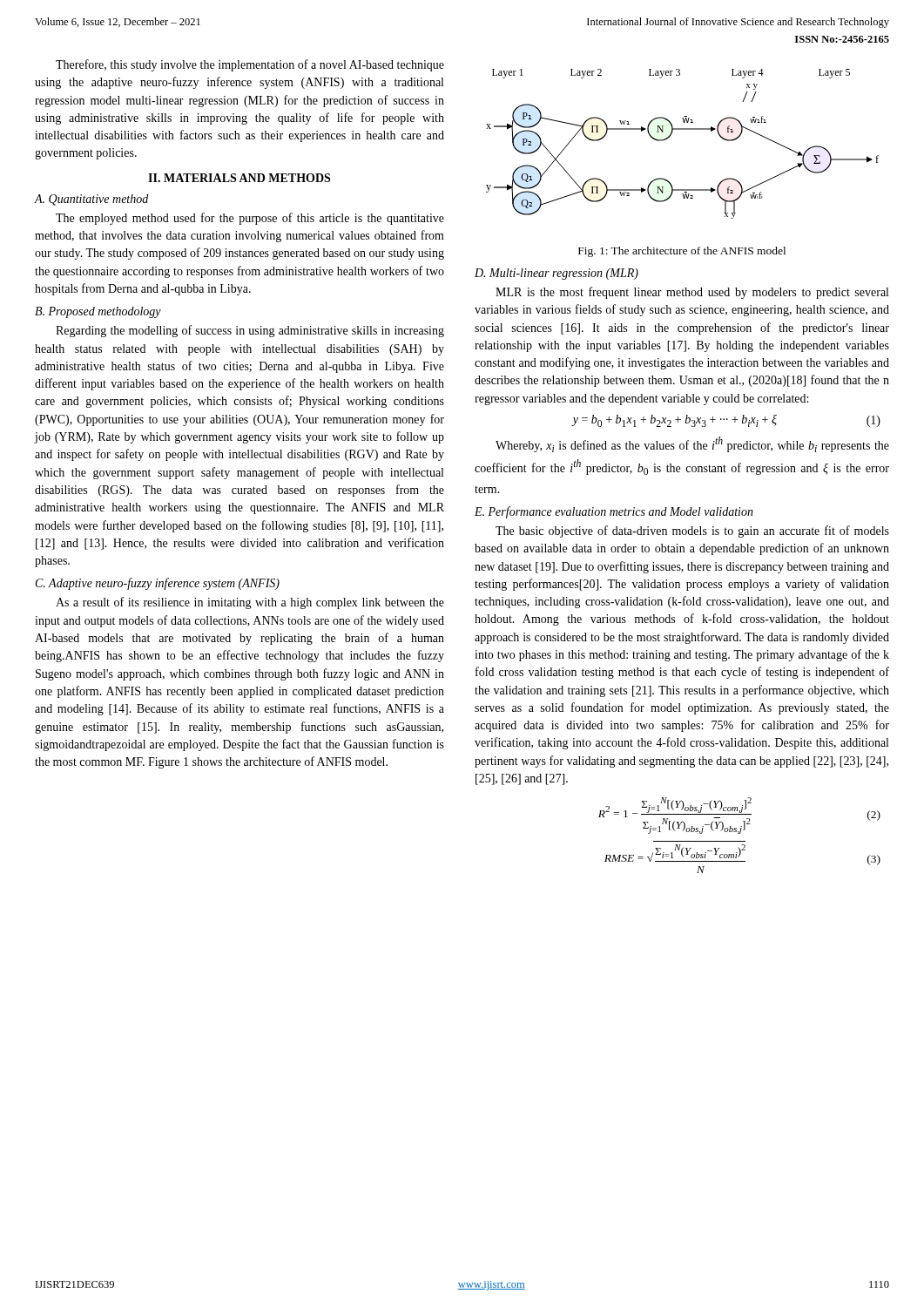Locate the block starting "Regarding the modelling of success"
Viewport: 924px width, 1307px height.
tap(240, 446)
